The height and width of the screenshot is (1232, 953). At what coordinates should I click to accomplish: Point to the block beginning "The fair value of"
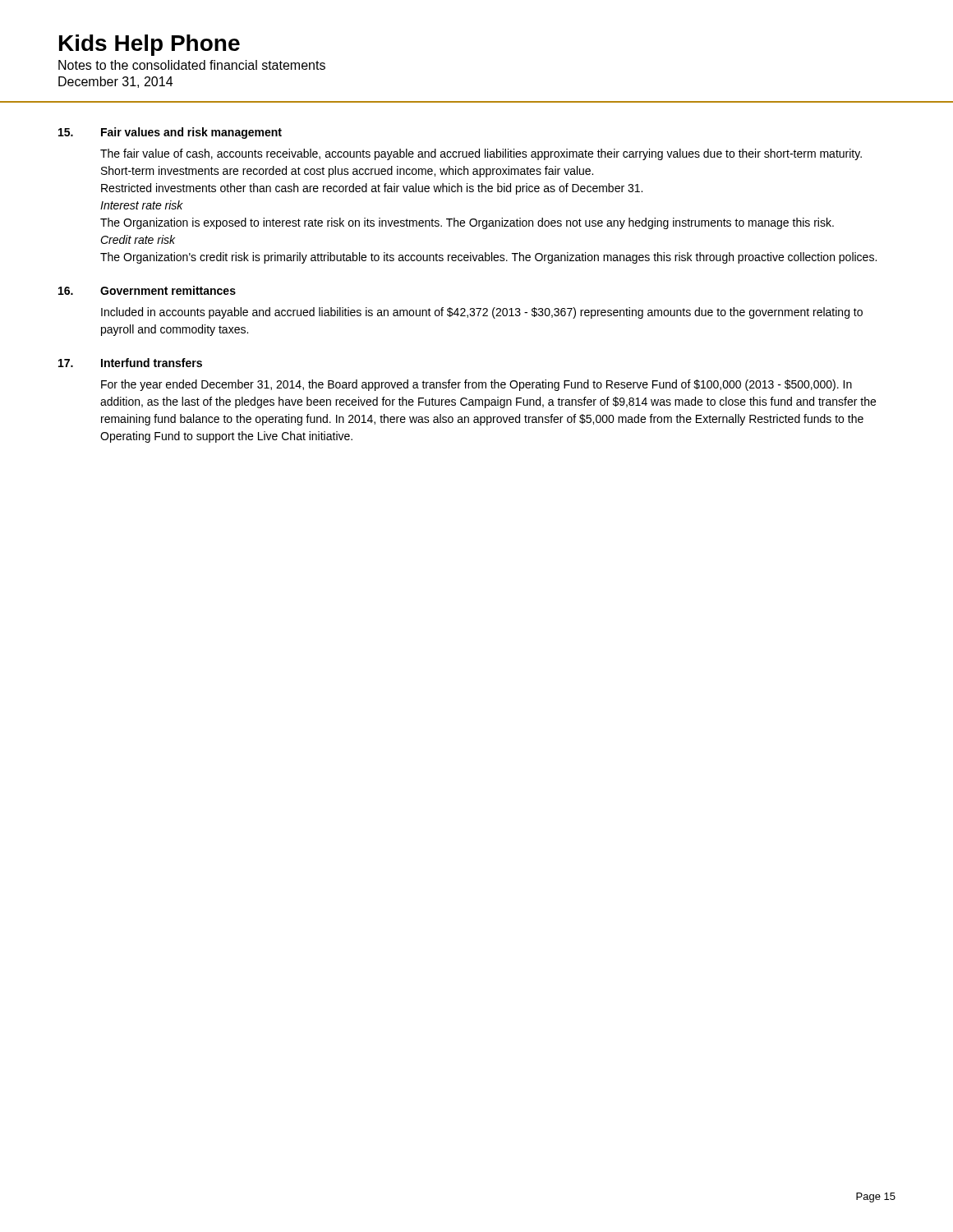[x=498, y=154]
